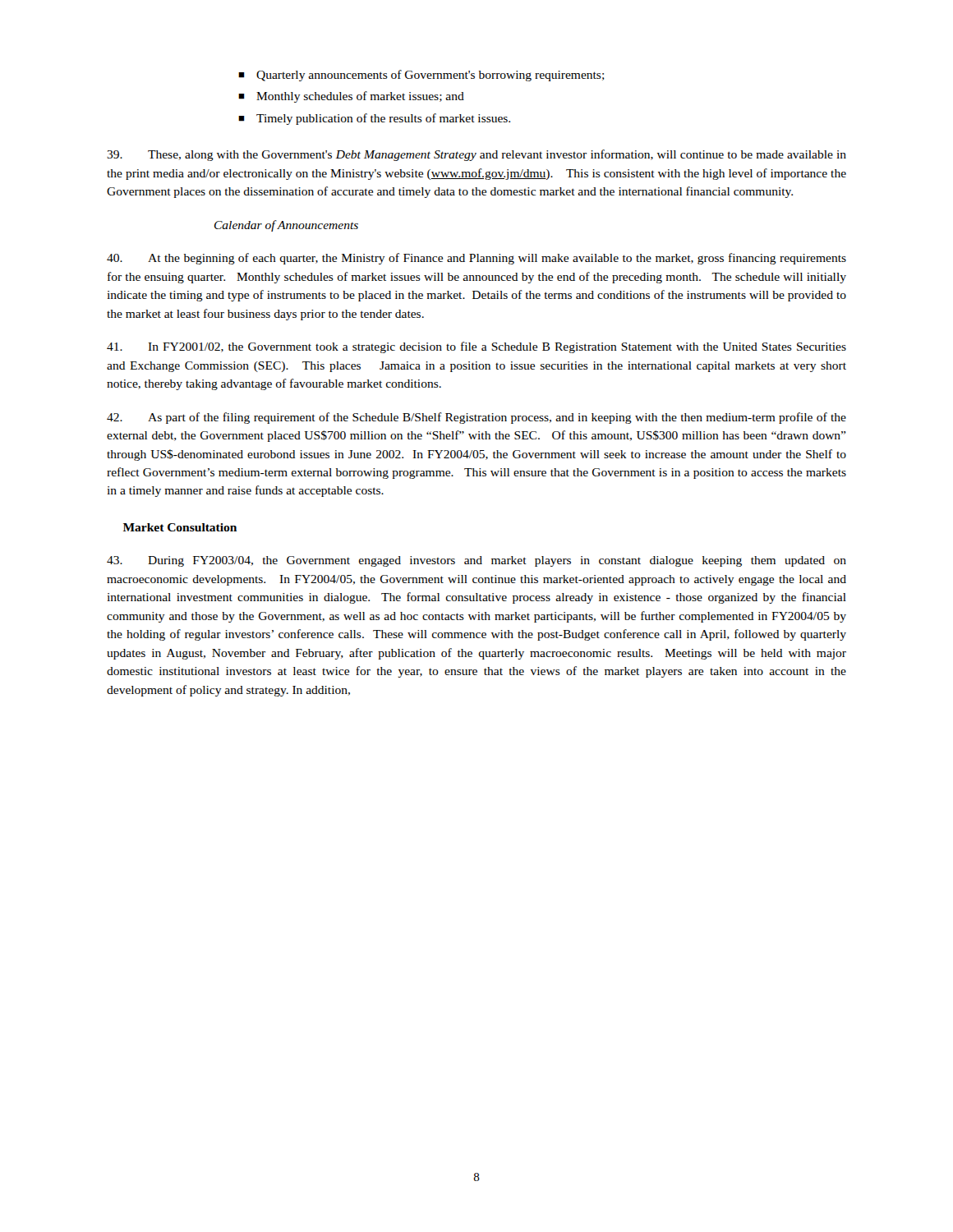
Task: Find the list item with the text "■ Timely publication of the"
Action: pyautogui.click(x=374, y=119)
